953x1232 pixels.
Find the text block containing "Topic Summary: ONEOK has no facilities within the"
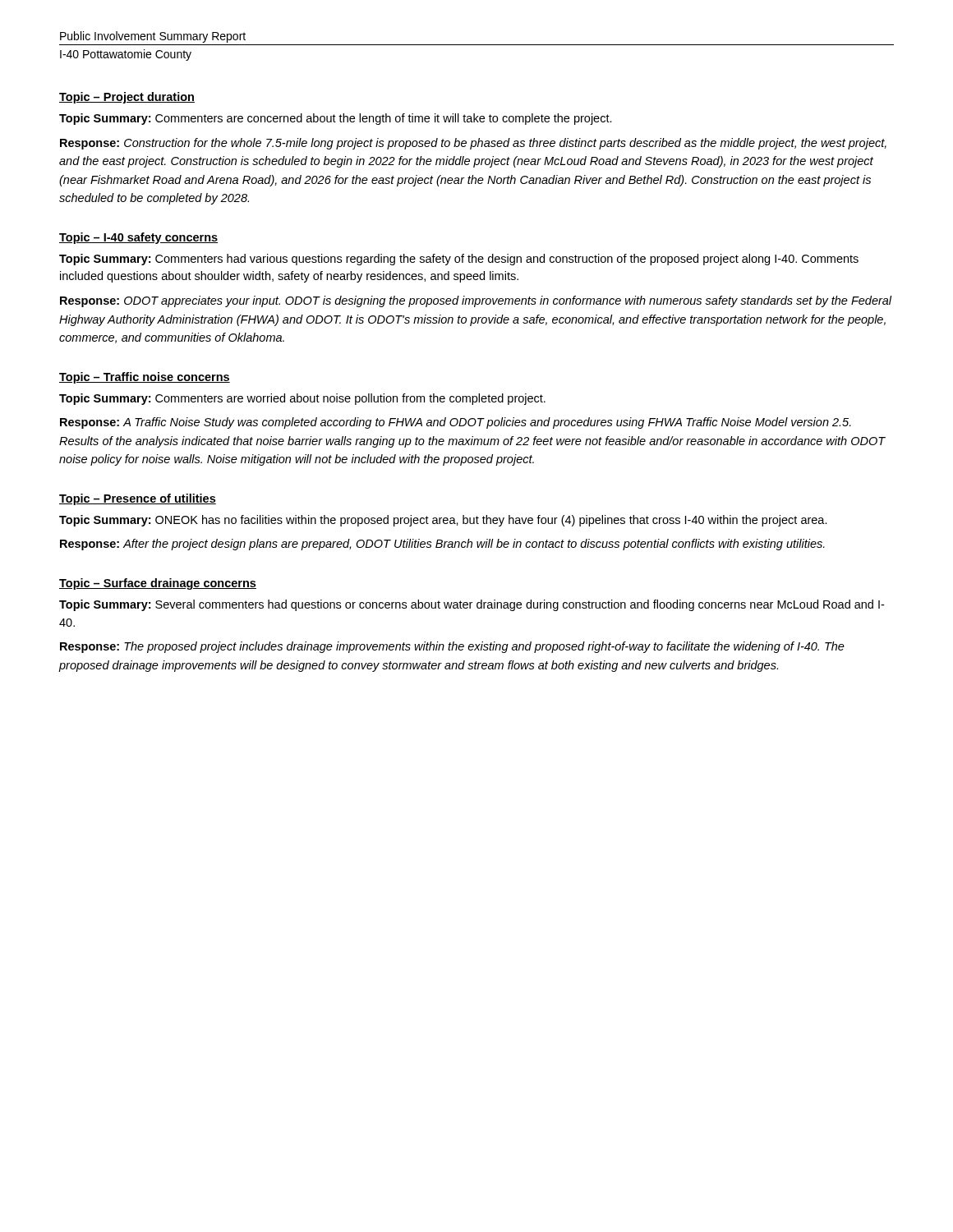pos(443,520)
